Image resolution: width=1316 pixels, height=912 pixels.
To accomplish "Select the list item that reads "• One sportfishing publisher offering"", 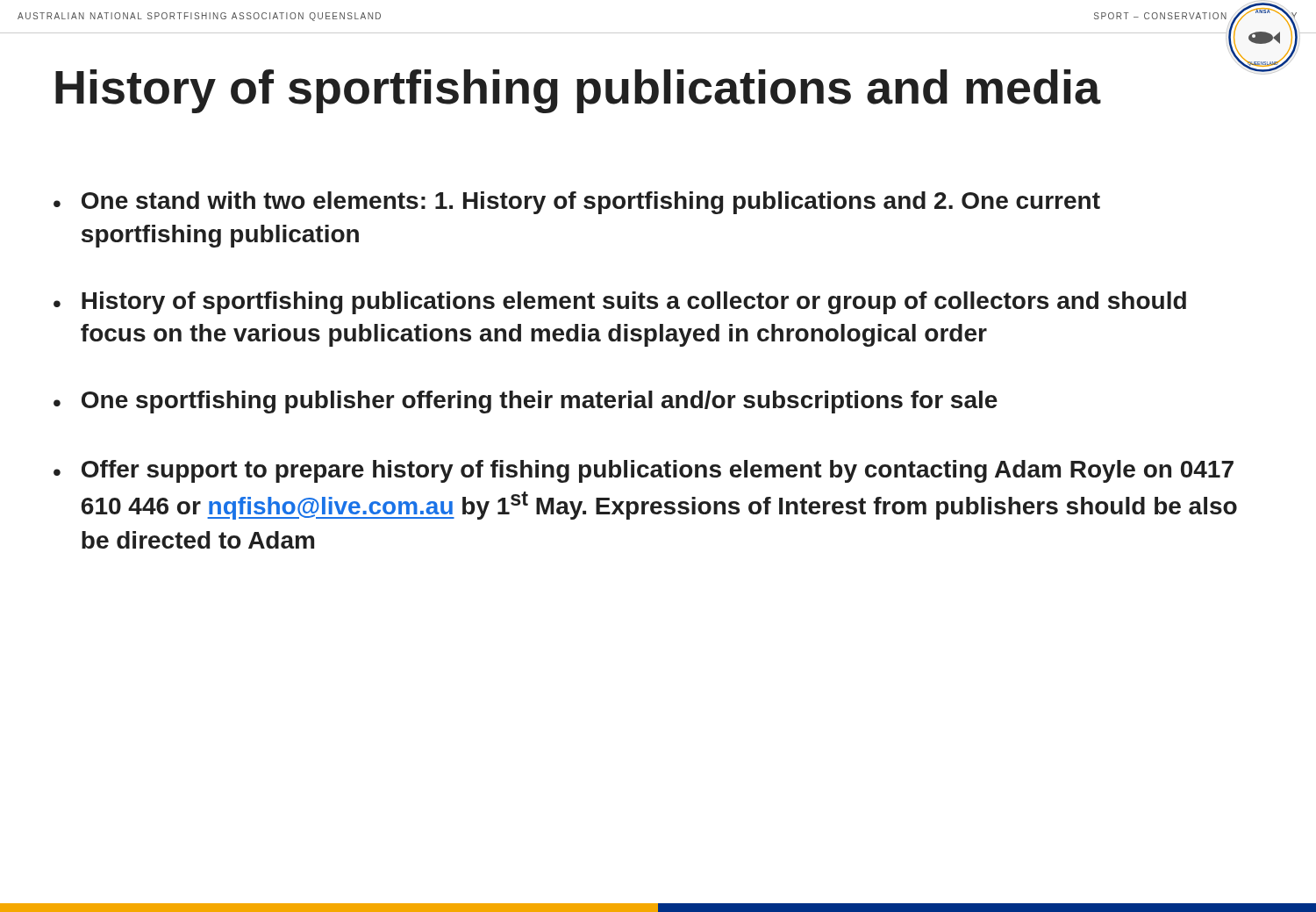I will pos(525,402).
